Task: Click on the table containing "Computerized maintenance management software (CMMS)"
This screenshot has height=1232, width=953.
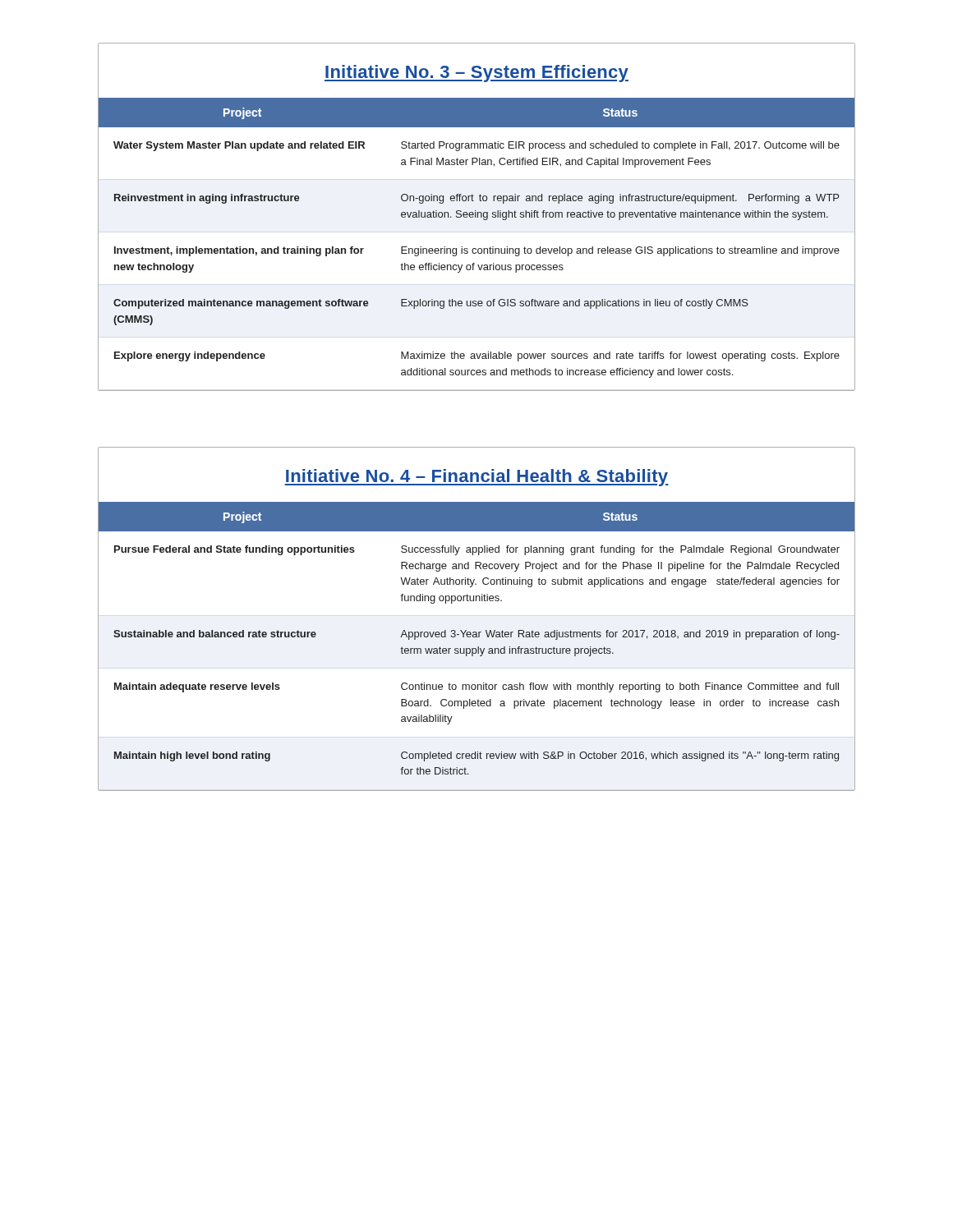Action: [x=476, y=217]
